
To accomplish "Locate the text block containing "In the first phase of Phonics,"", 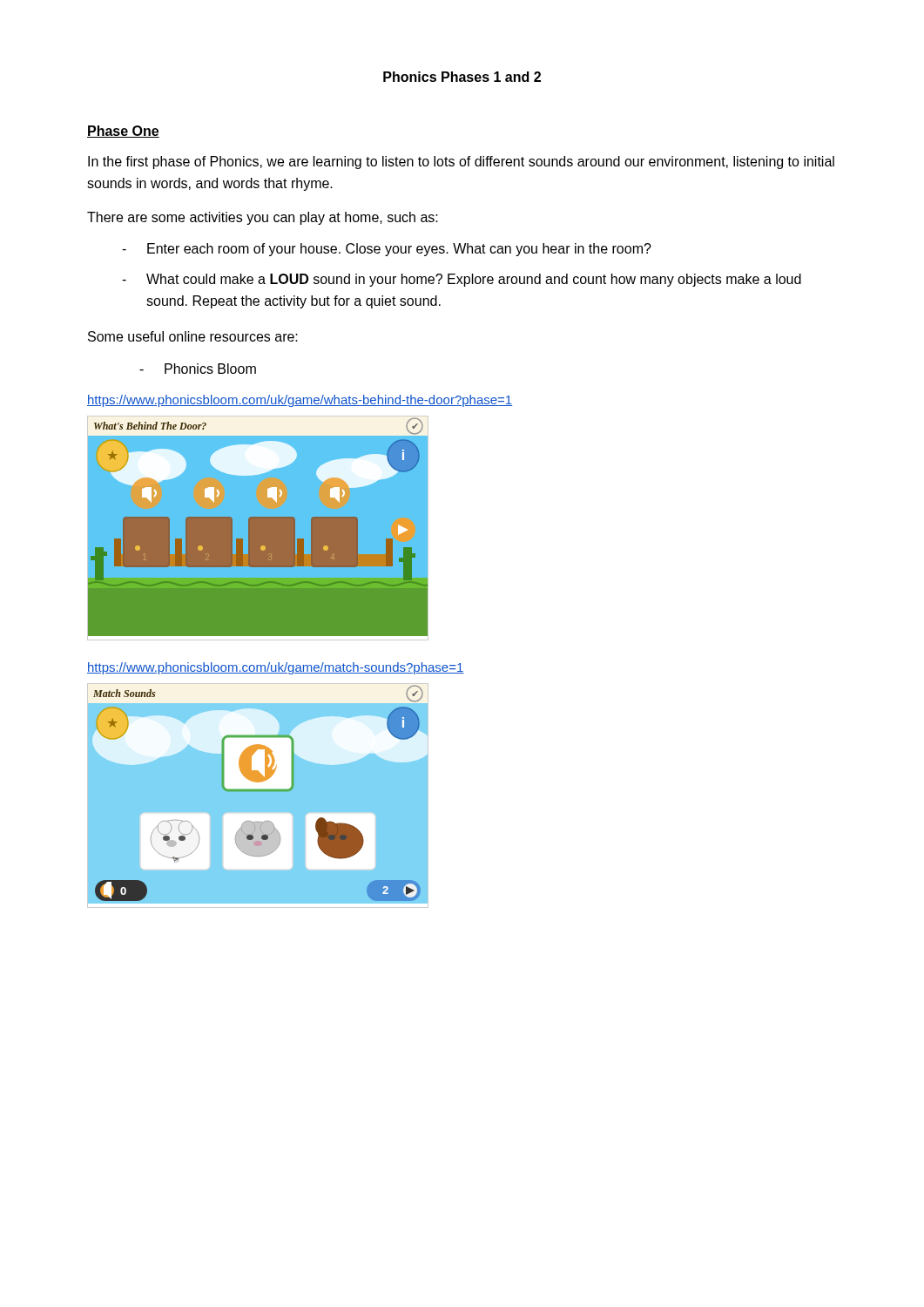I will coord(461,172).
